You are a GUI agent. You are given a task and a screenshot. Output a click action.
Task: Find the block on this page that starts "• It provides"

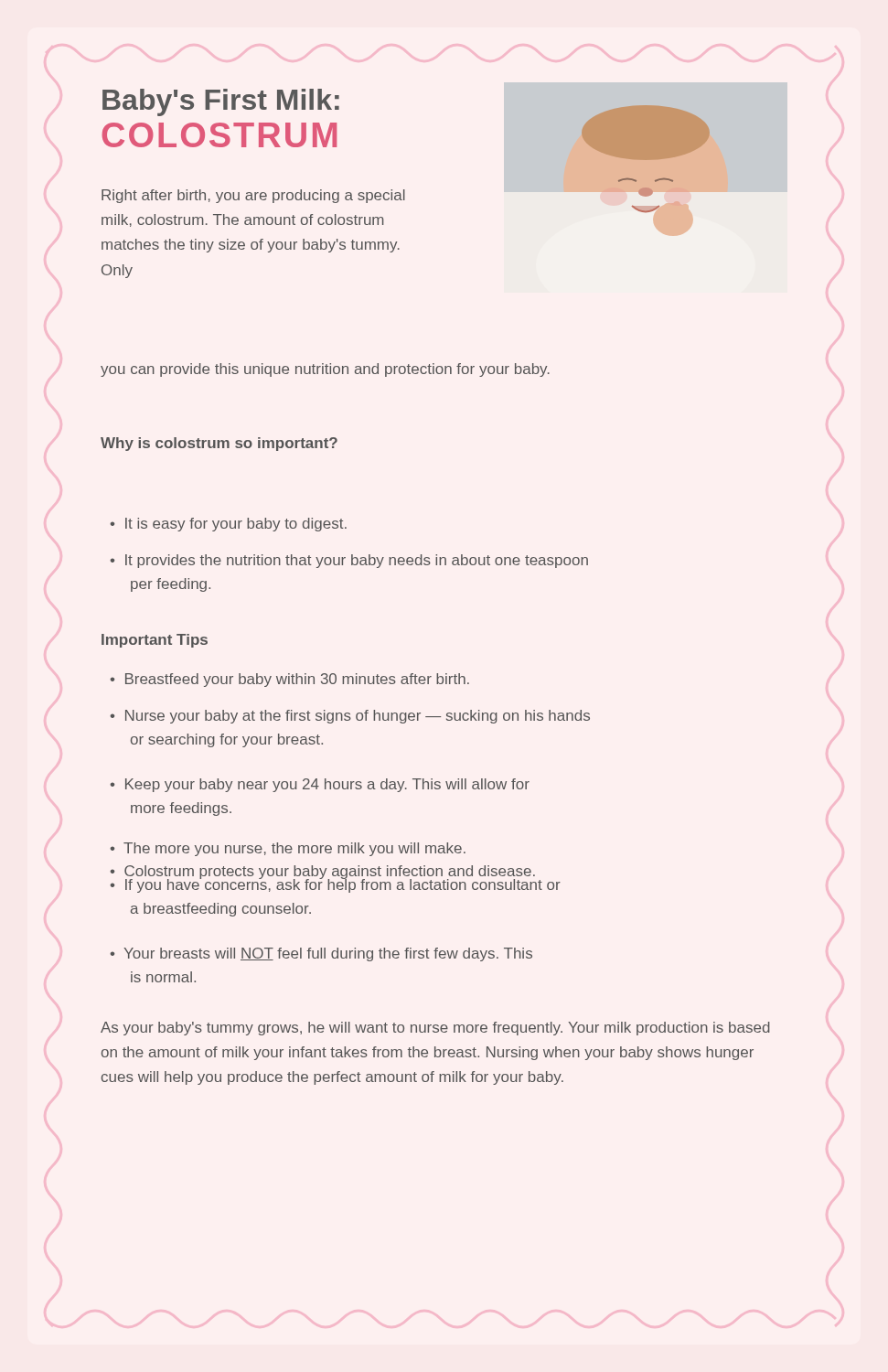point(444,572)
